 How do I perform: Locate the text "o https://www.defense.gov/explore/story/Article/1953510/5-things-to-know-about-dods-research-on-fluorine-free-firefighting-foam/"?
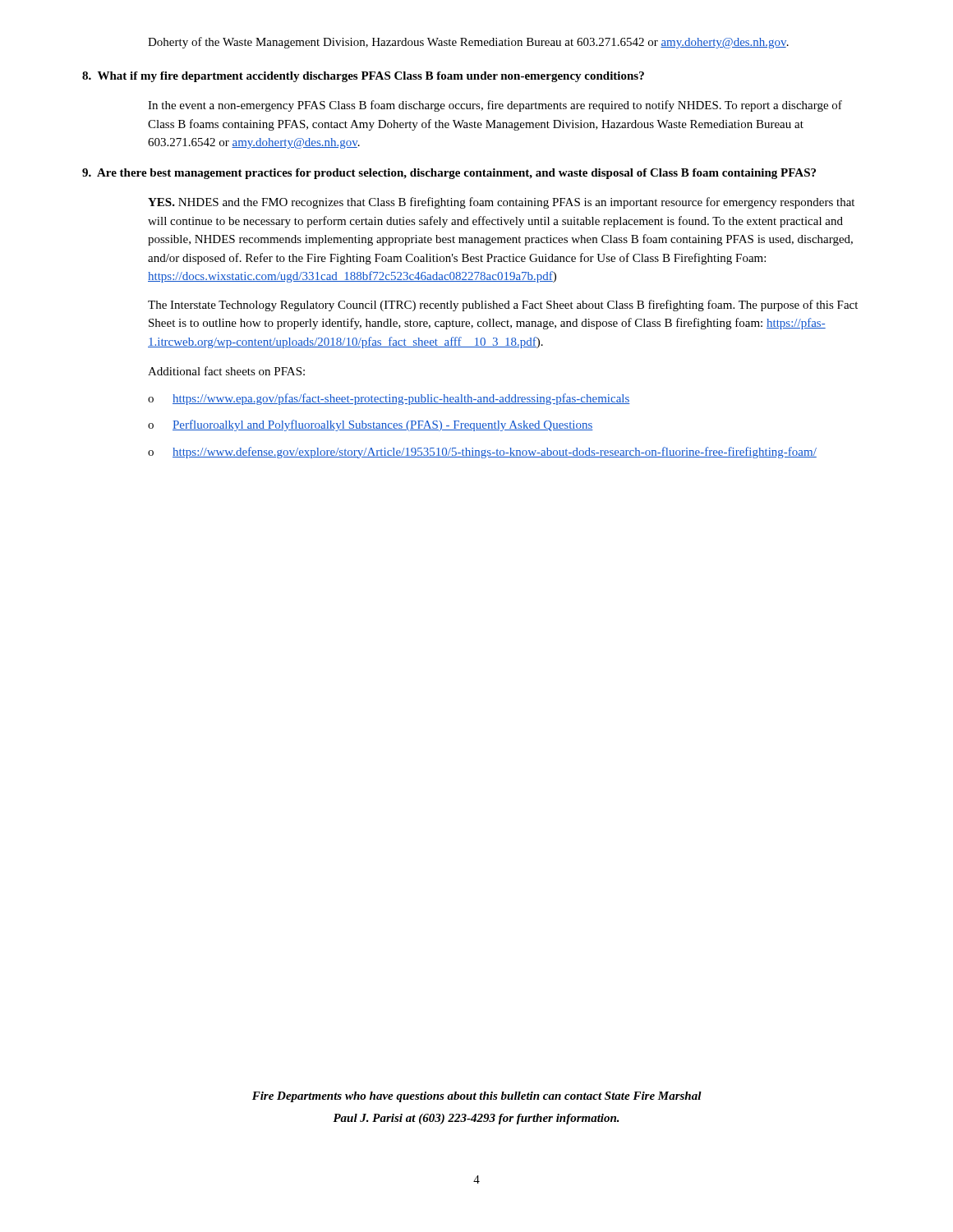pyautogui.click(x=509, y=452)
